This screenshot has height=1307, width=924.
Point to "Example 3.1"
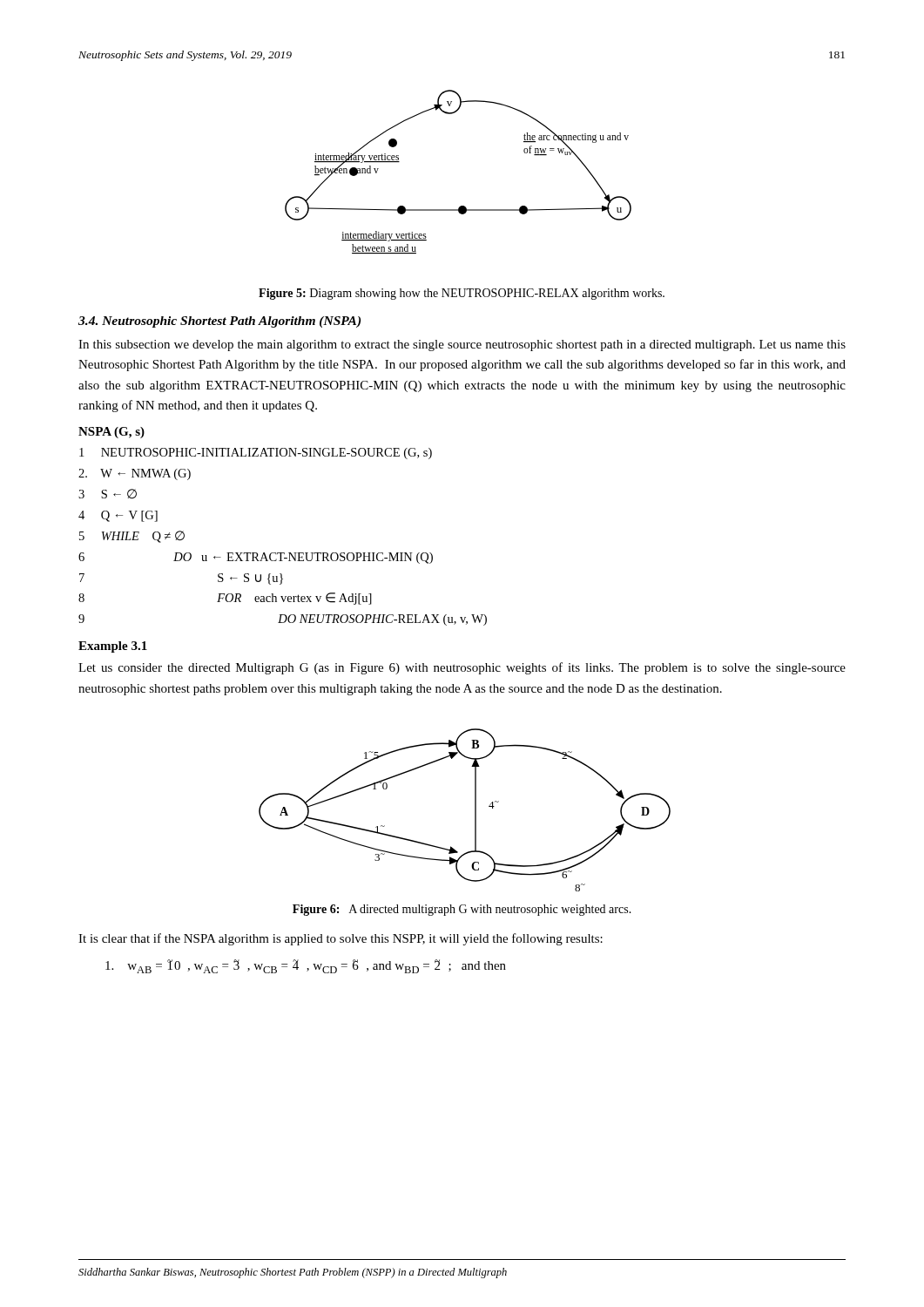coord(113,646)
